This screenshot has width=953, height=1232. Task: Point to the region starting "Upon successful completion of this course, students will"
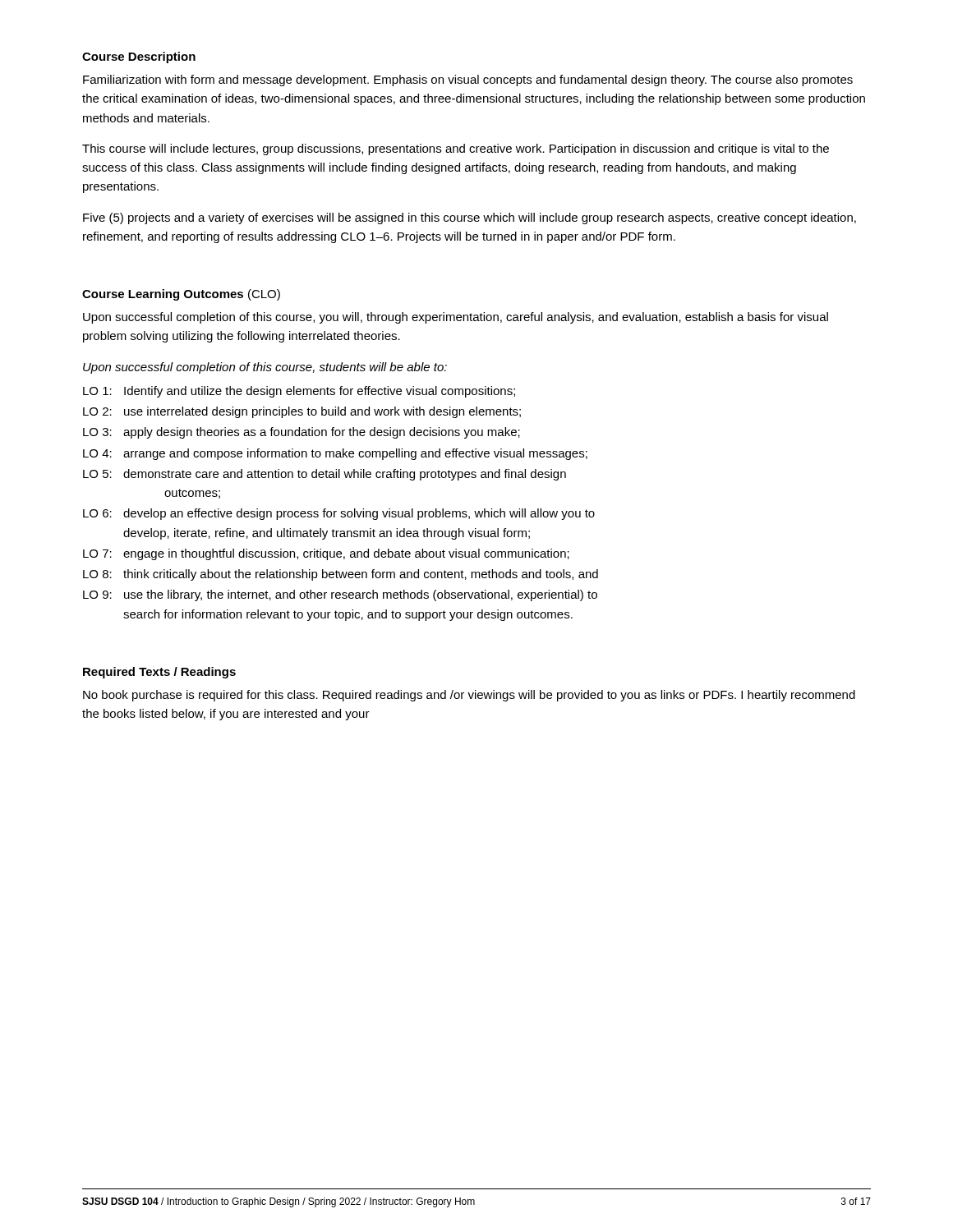point(265,366)
